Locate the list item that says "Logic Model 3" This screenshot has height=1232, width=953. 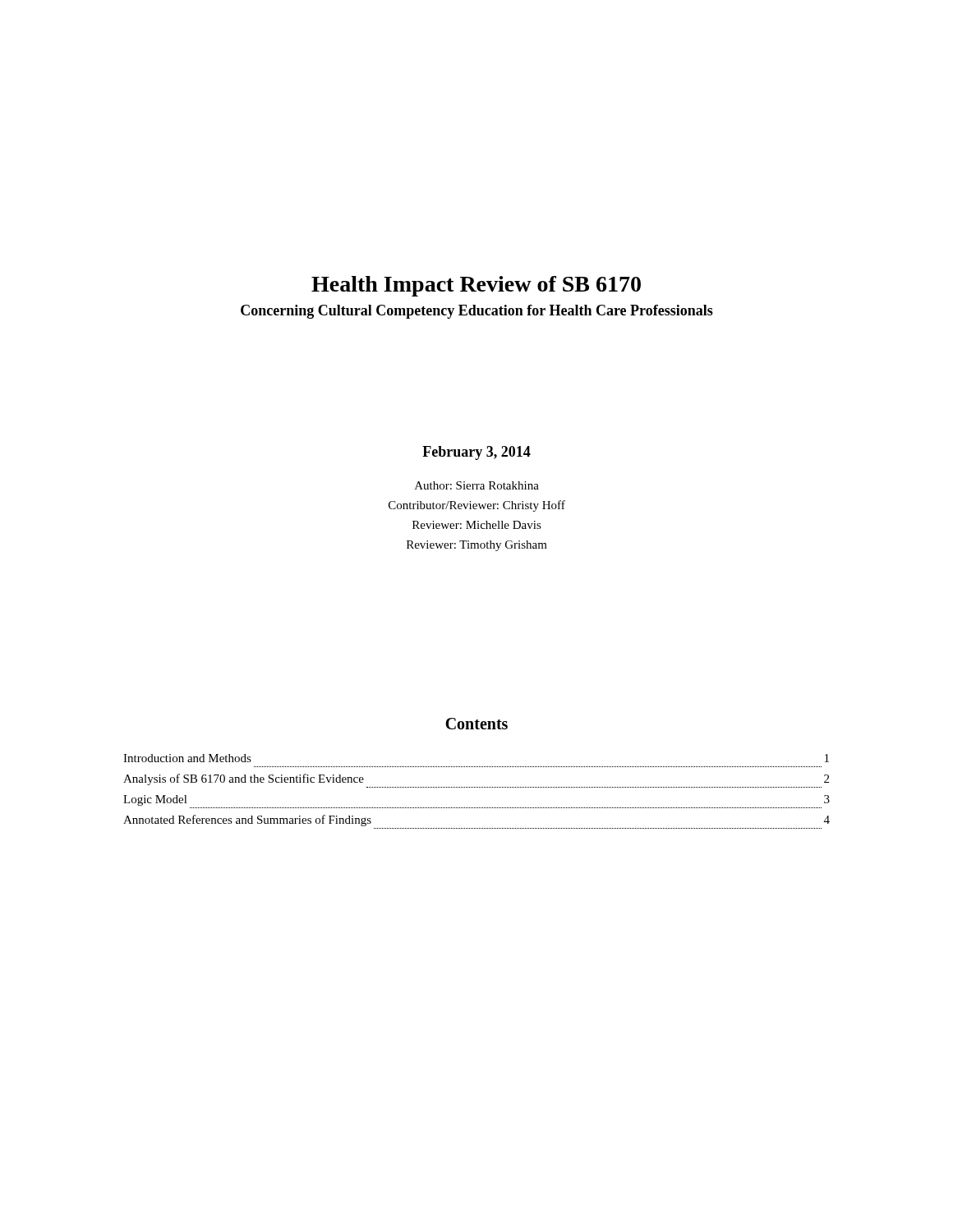[x=476, y=800]
